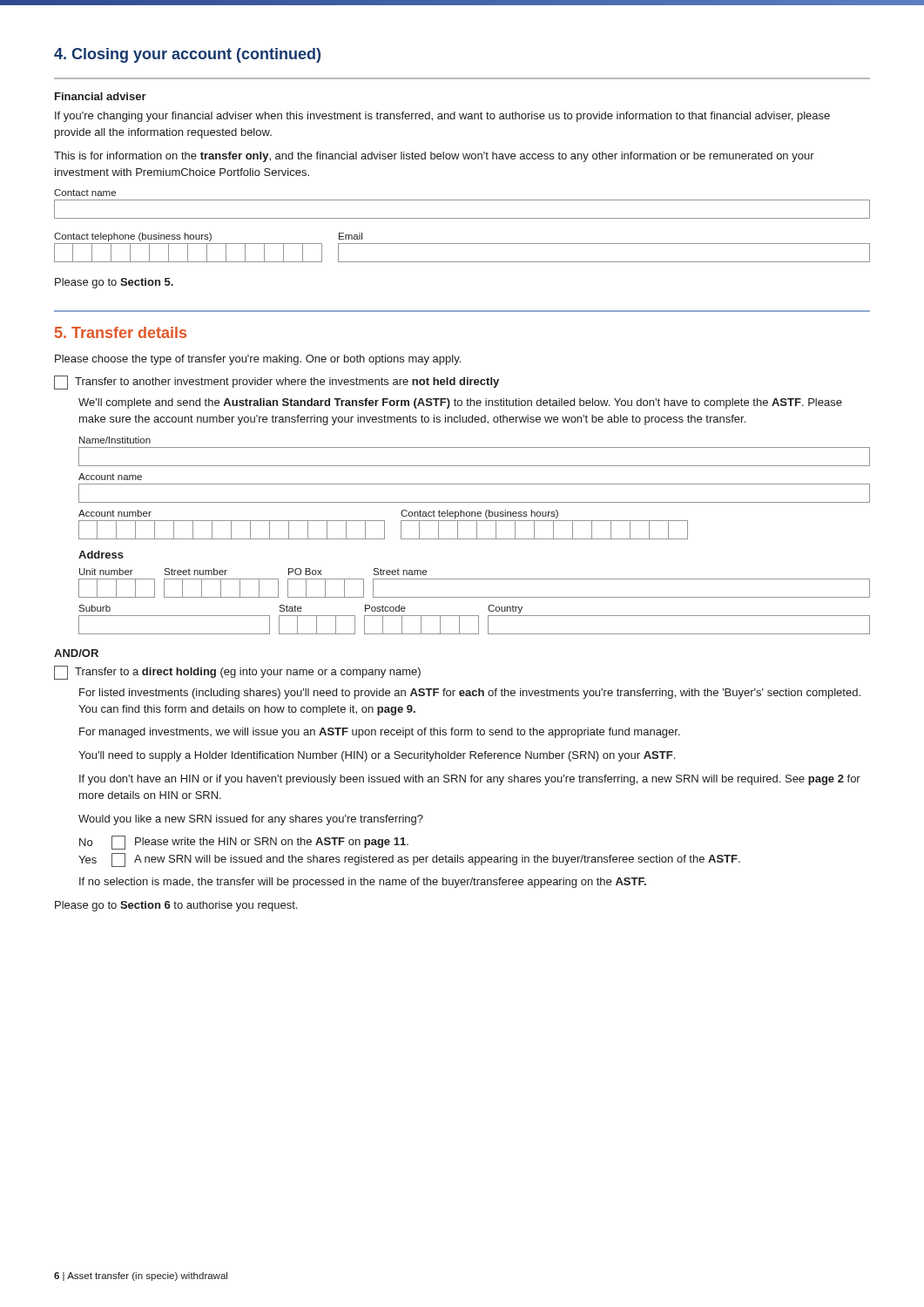Screen dimensions: 1307x924
Task: Navigate to the passage starting "For managed investments, we will issue you an"
Action: tap(474, 733)
